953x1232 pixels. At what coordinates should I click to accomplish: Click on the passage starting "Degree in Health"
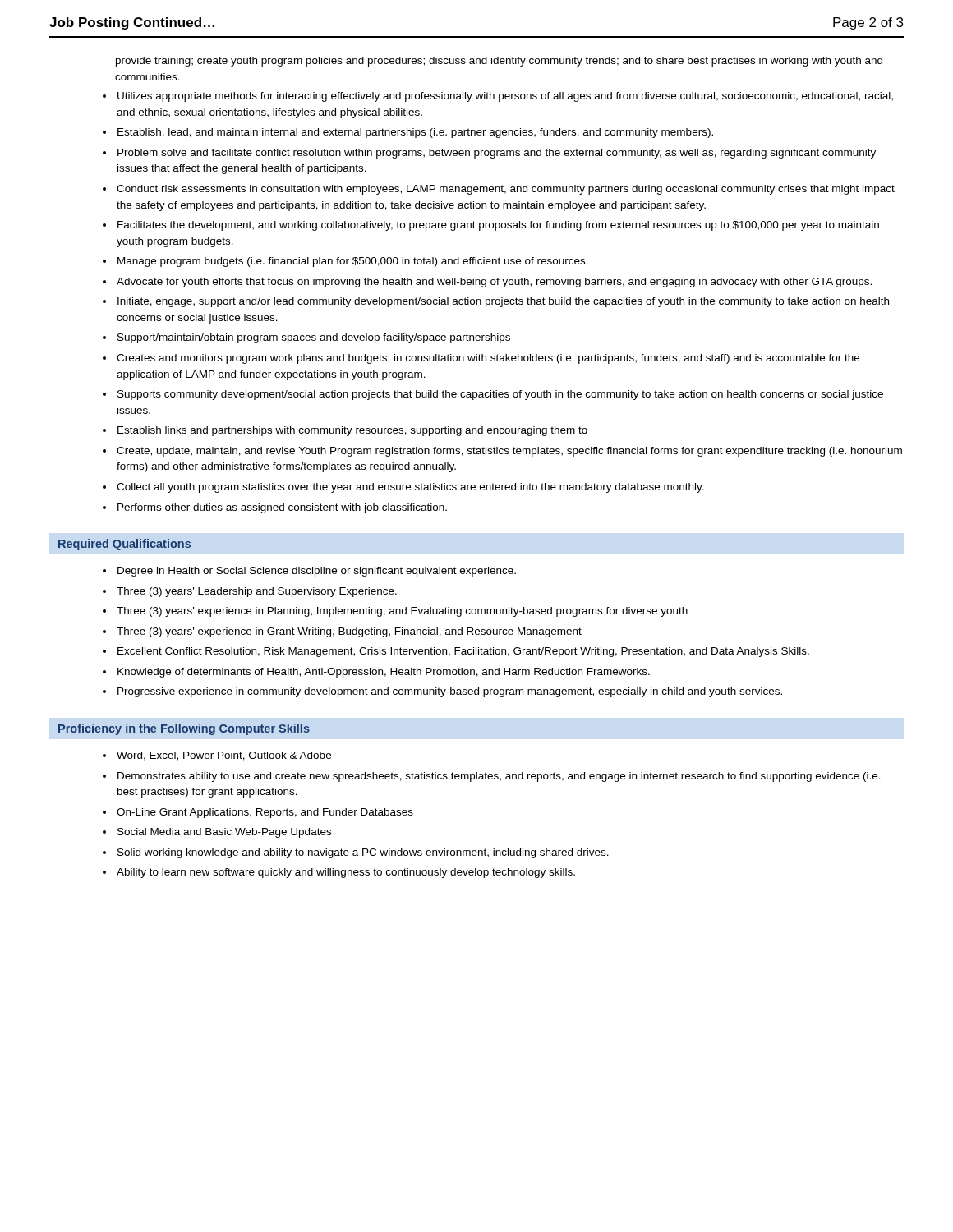317,570
